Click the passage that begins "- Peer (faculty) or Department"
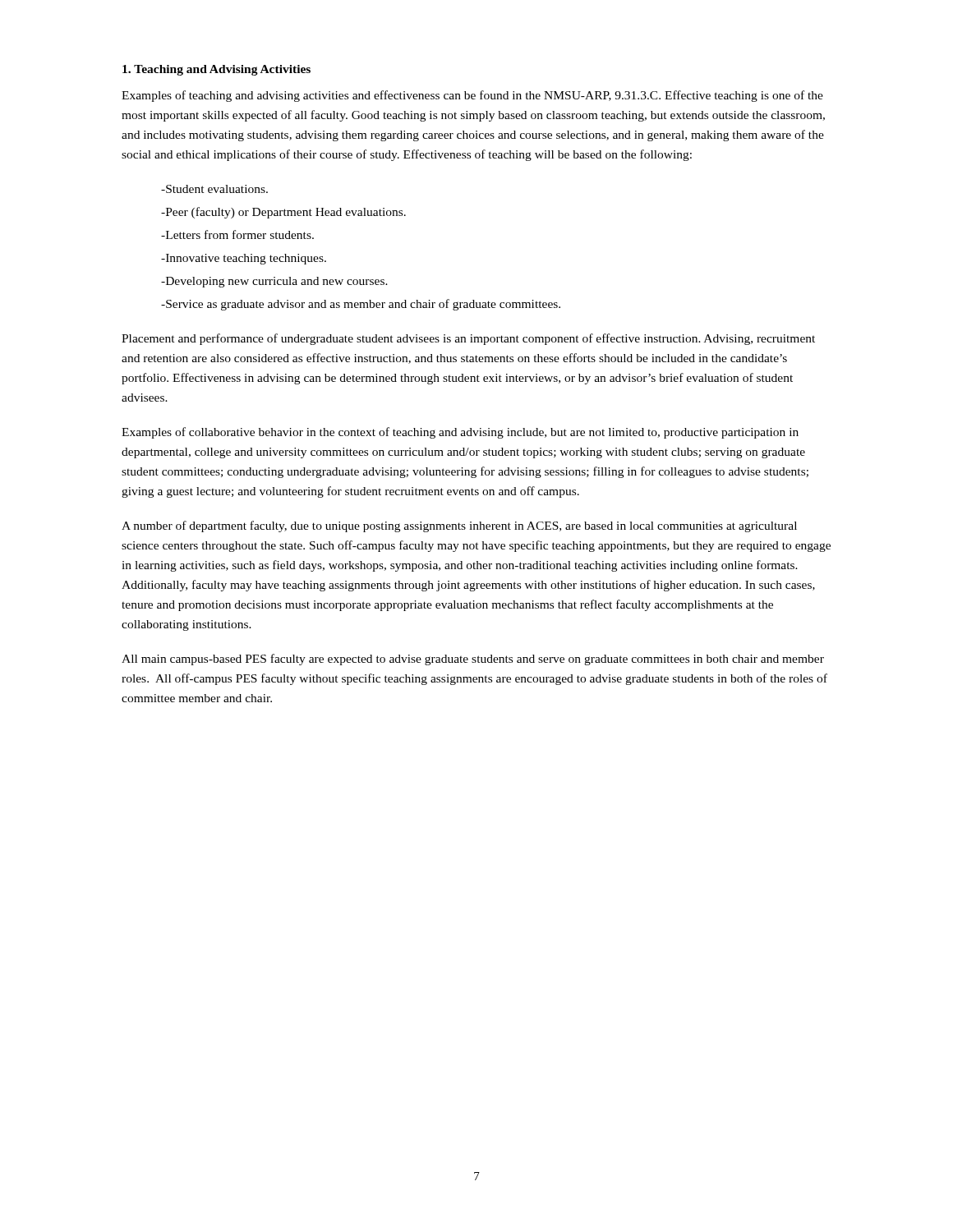Screen dimensions: 1232x953 [x=283, y=213]
